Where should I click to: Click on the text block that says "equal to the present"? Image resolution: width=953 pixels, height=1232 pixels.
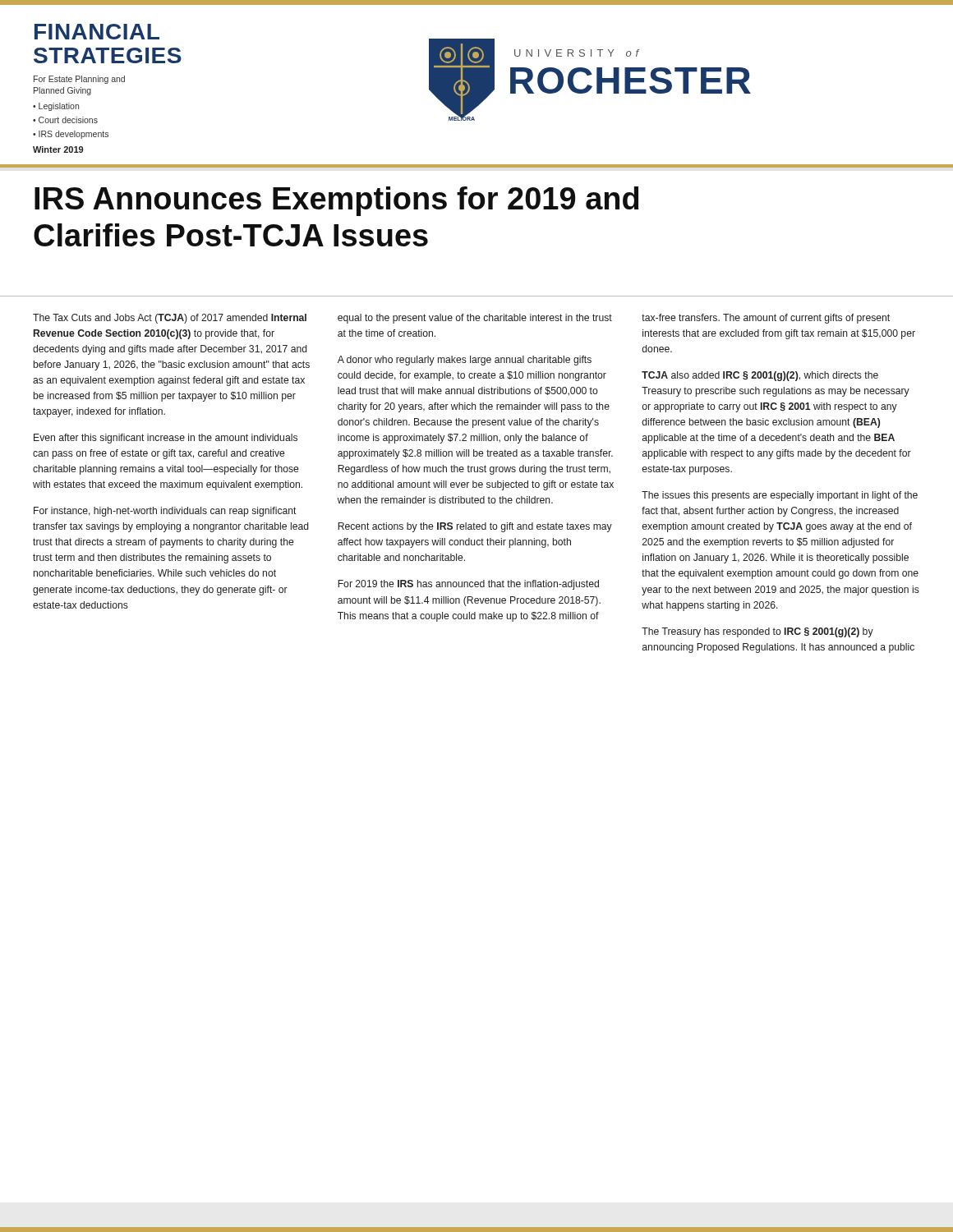coord(476,467)
